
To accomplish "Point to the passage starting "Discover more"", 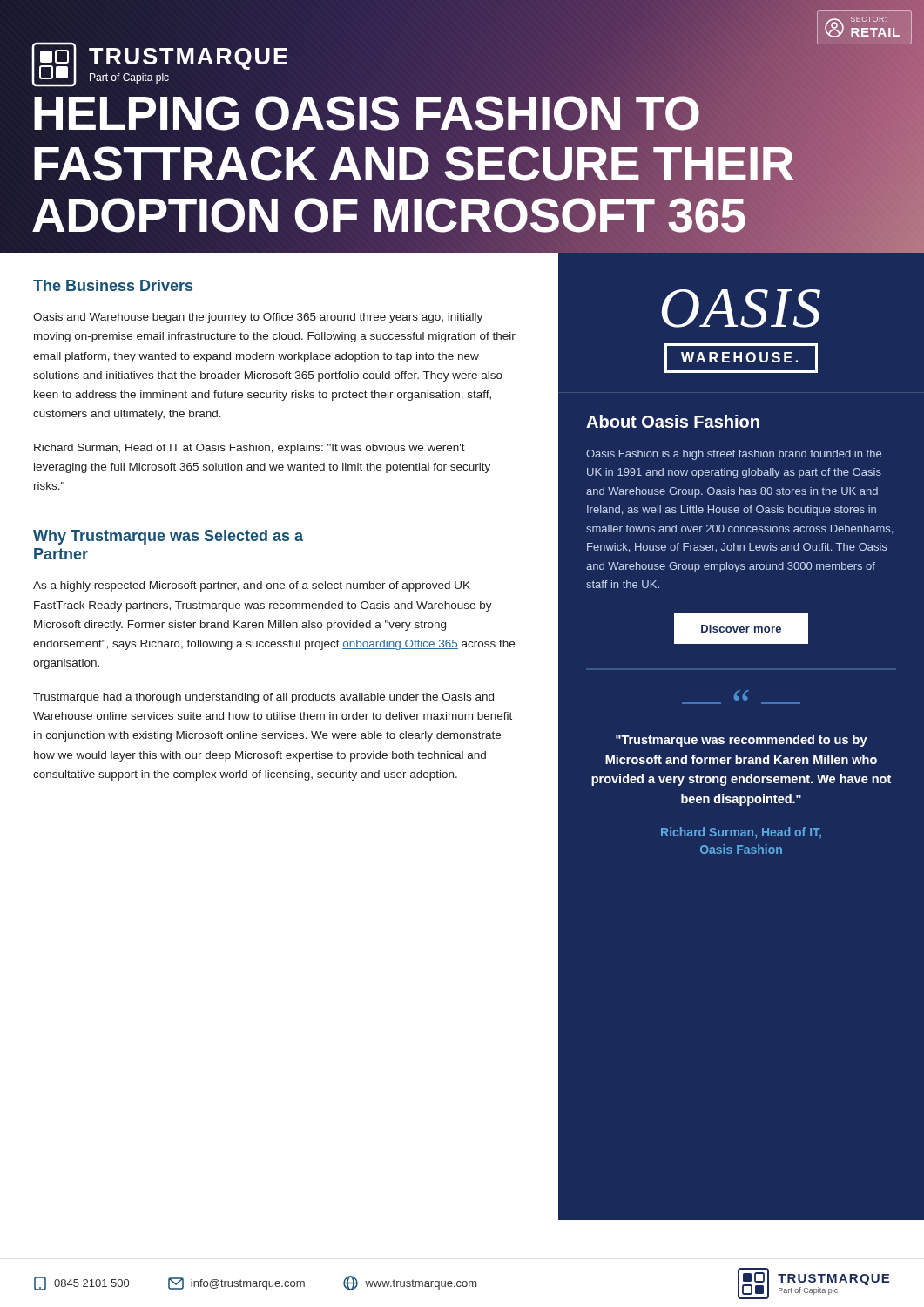I will click(741, 628).
